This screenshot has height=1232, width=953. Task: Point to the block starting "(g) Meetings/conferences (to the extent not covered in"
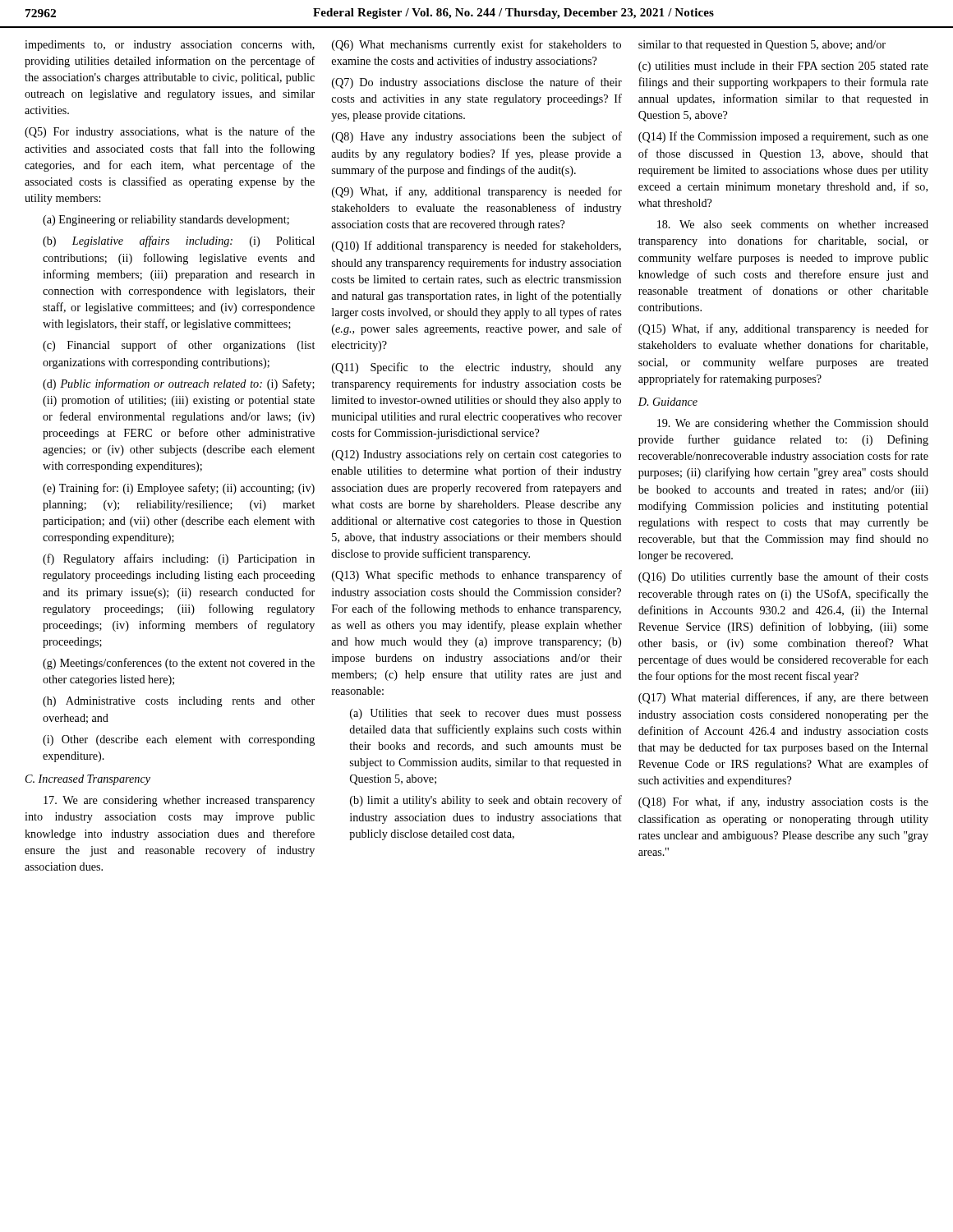[179, 671]
